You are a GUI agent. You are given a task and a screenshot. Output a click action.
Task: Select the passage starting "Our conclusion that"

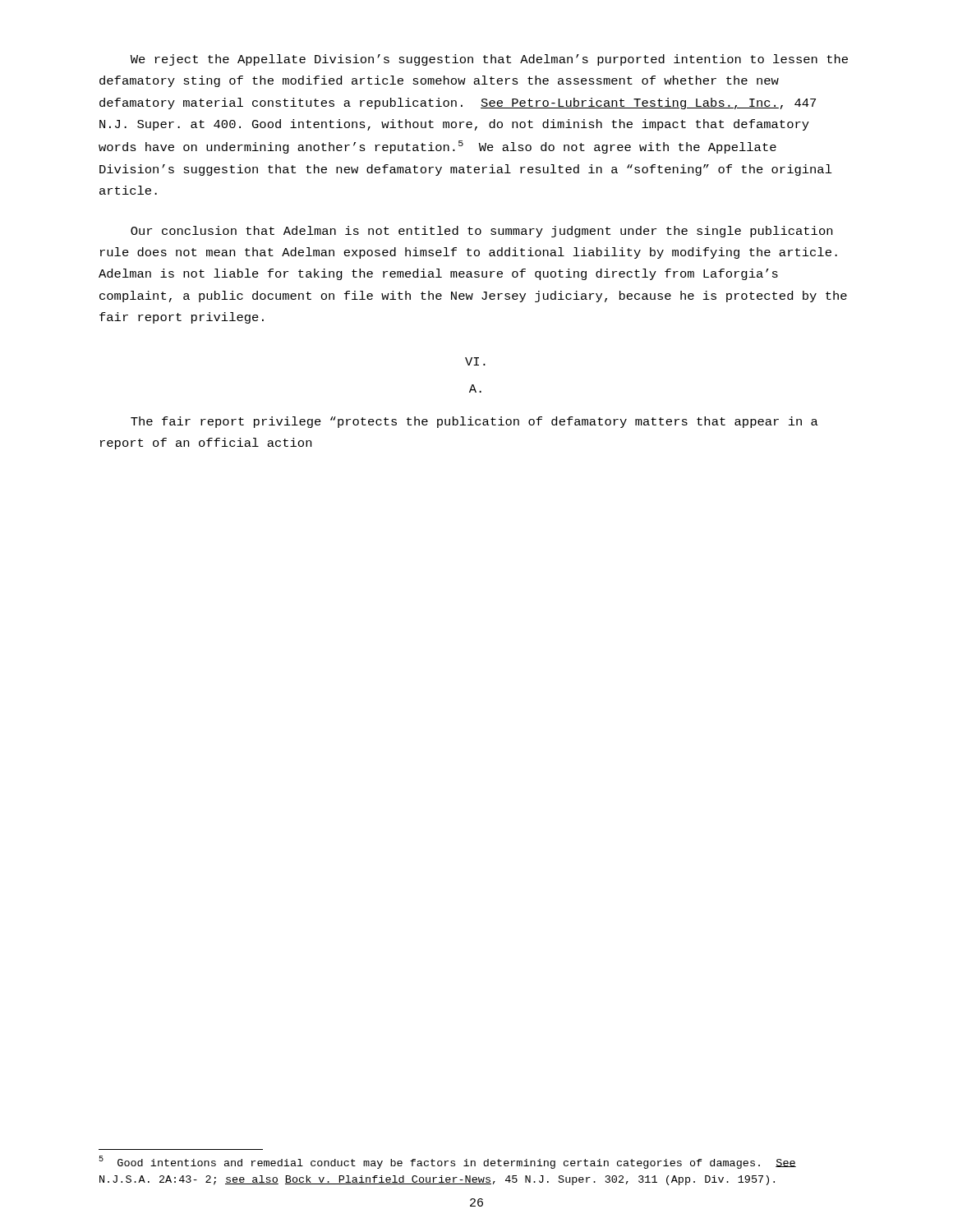tap(476, 275)
